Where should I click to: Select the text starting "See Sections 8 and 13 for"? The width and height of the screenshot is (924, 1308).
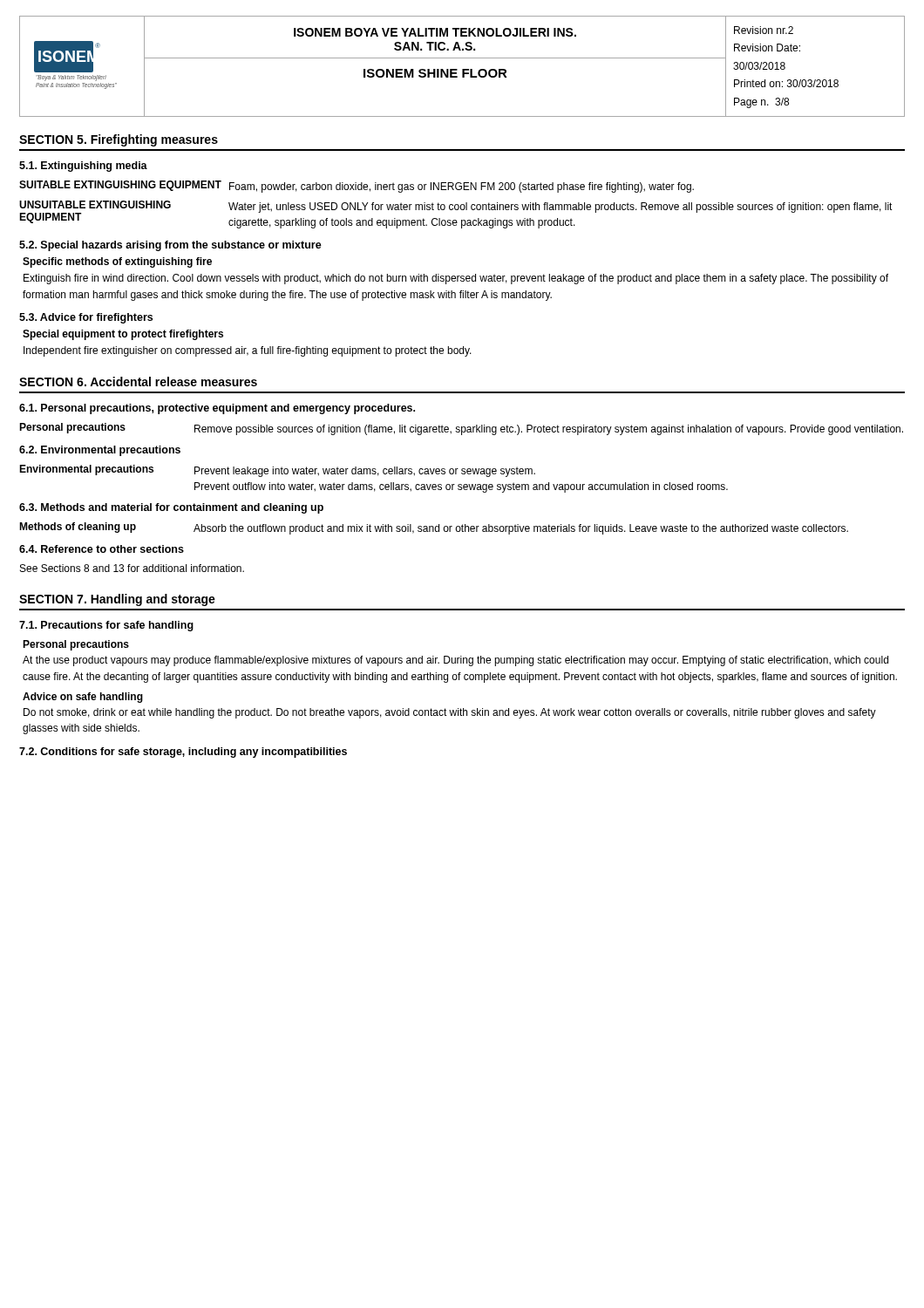(132, 568)
